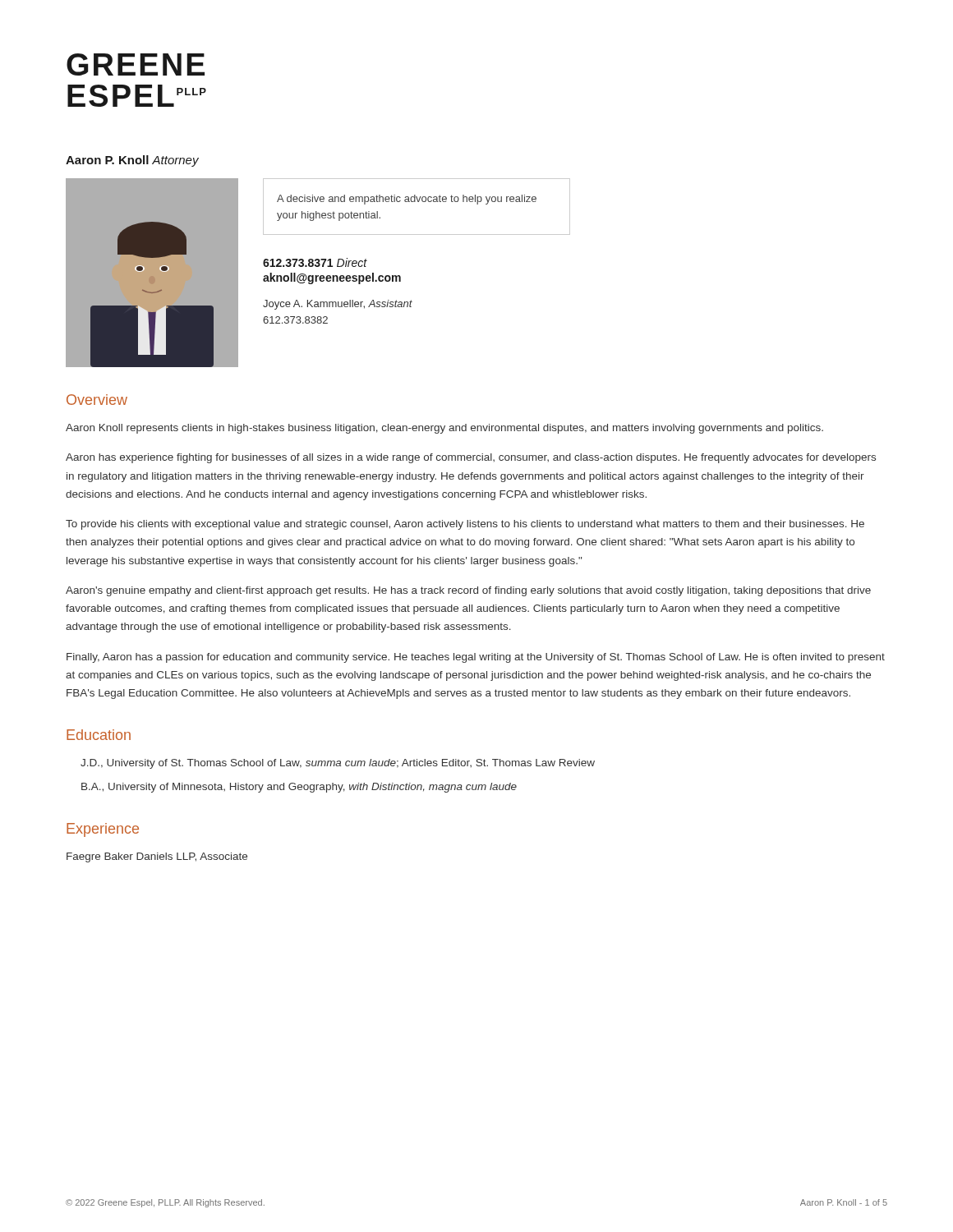Find "373.8371 Direct" on this page
Image resolution: width=953 pixels, height=1232 pixels.
pos(315,263)
